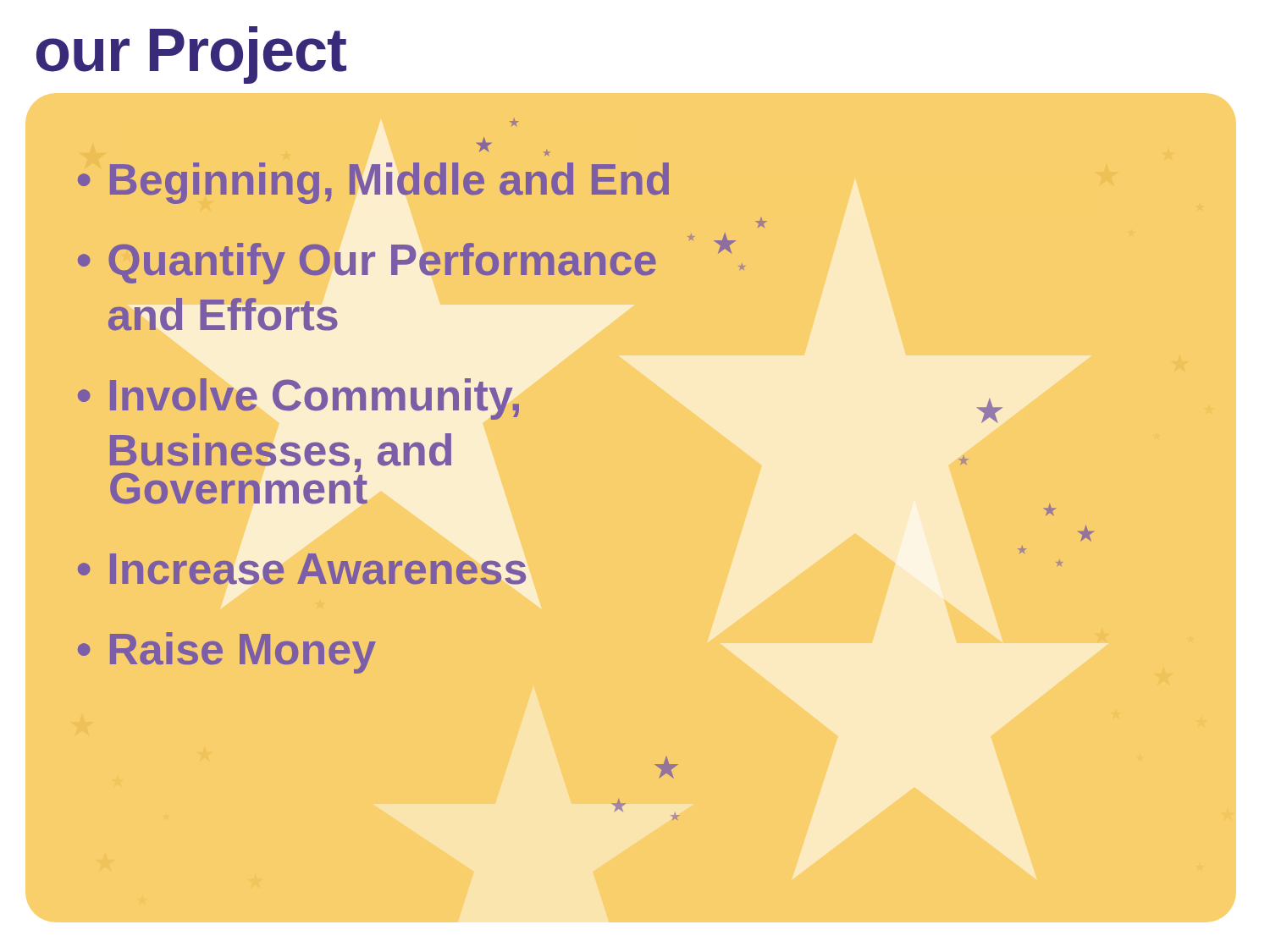This screenshot has width=1270, height=952.
Task: Select the region starting "• Quantify Our Performance and"
Action: pyautogui.click(x=406, y=288)
